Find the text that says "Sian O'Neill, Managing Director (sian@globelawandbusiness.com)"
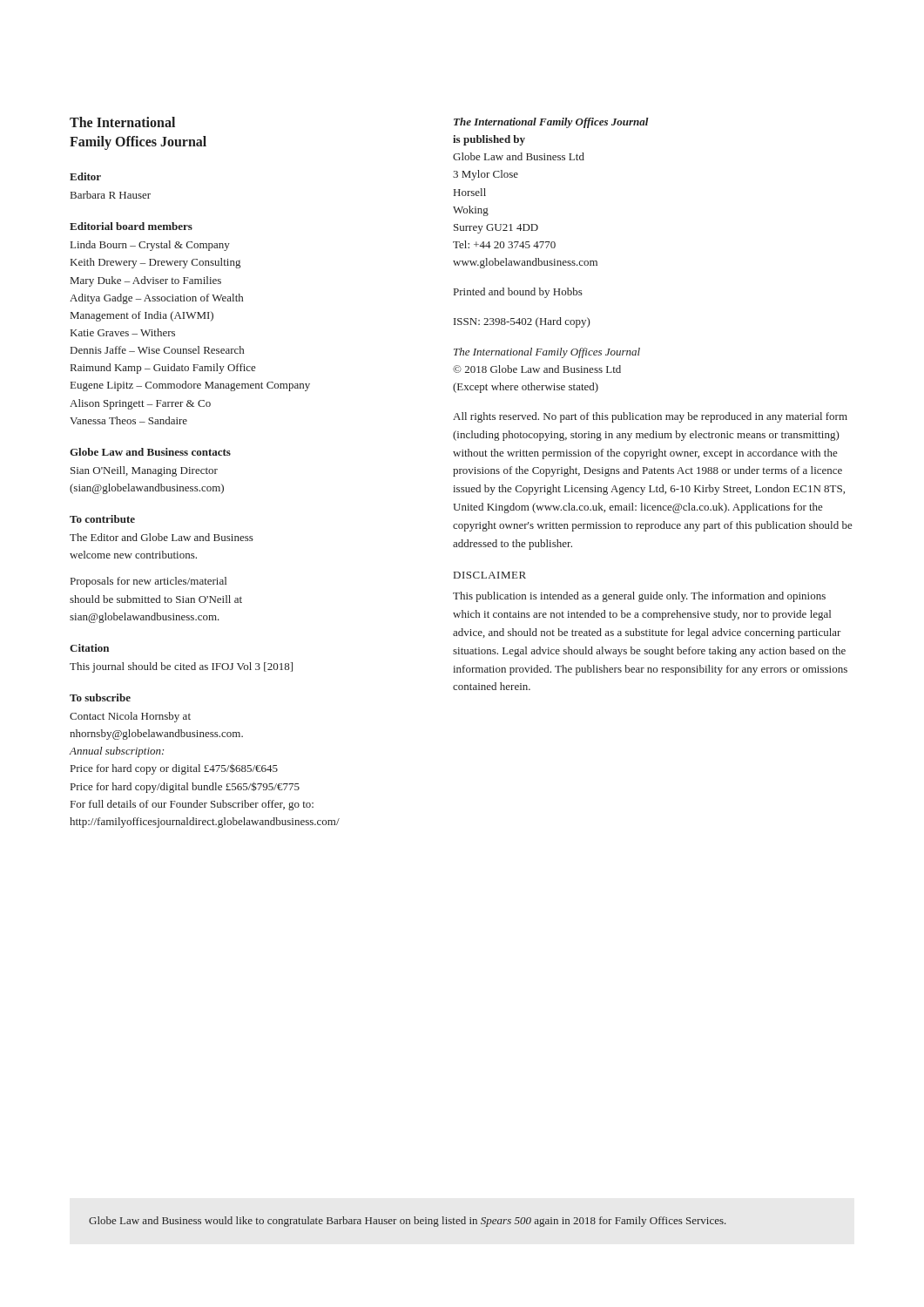 (x=147, y=479)
